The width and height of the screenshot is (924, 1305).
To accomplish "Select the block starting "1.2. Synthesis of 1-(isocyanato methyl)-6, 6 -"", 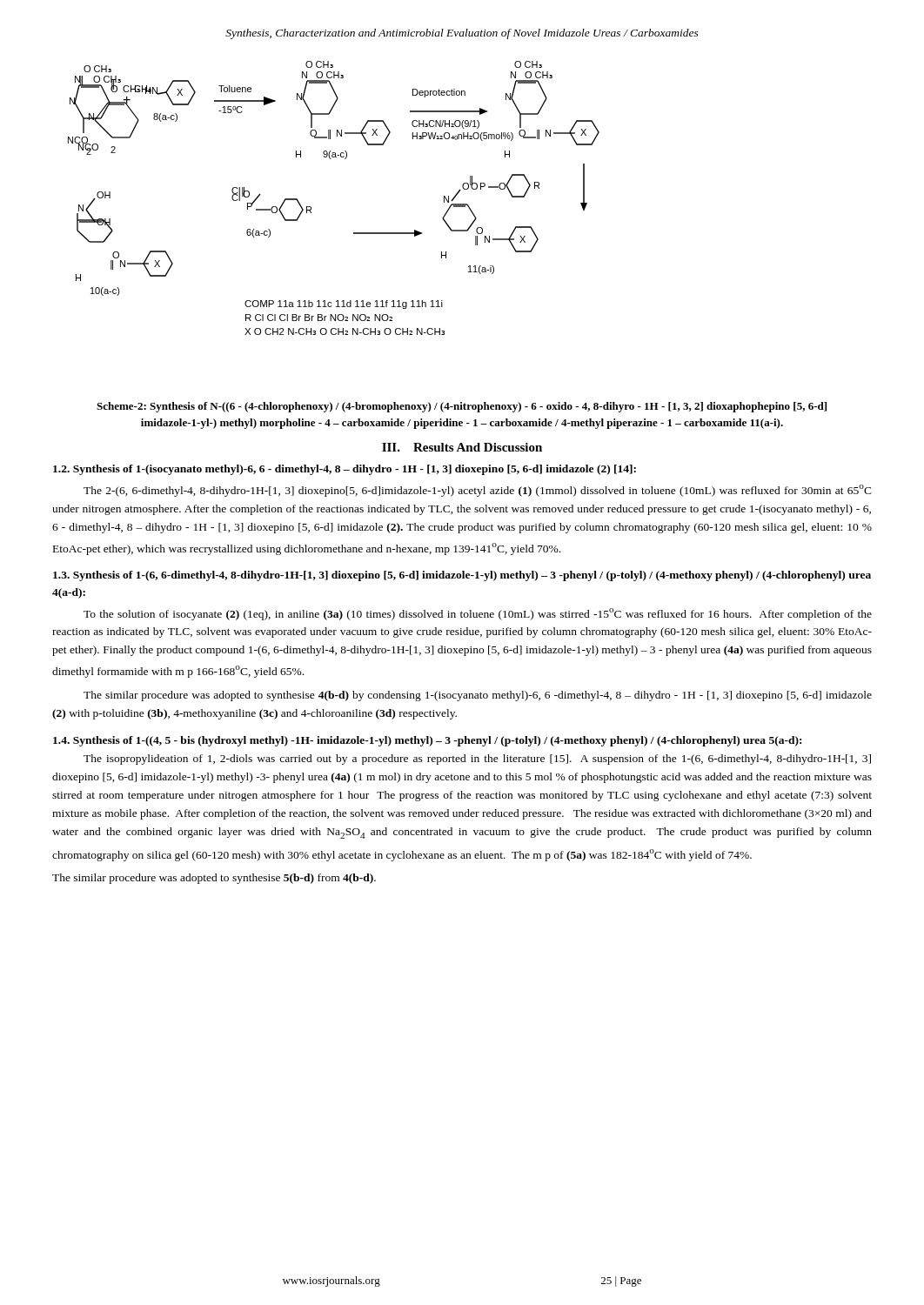I will pos(345,468).
